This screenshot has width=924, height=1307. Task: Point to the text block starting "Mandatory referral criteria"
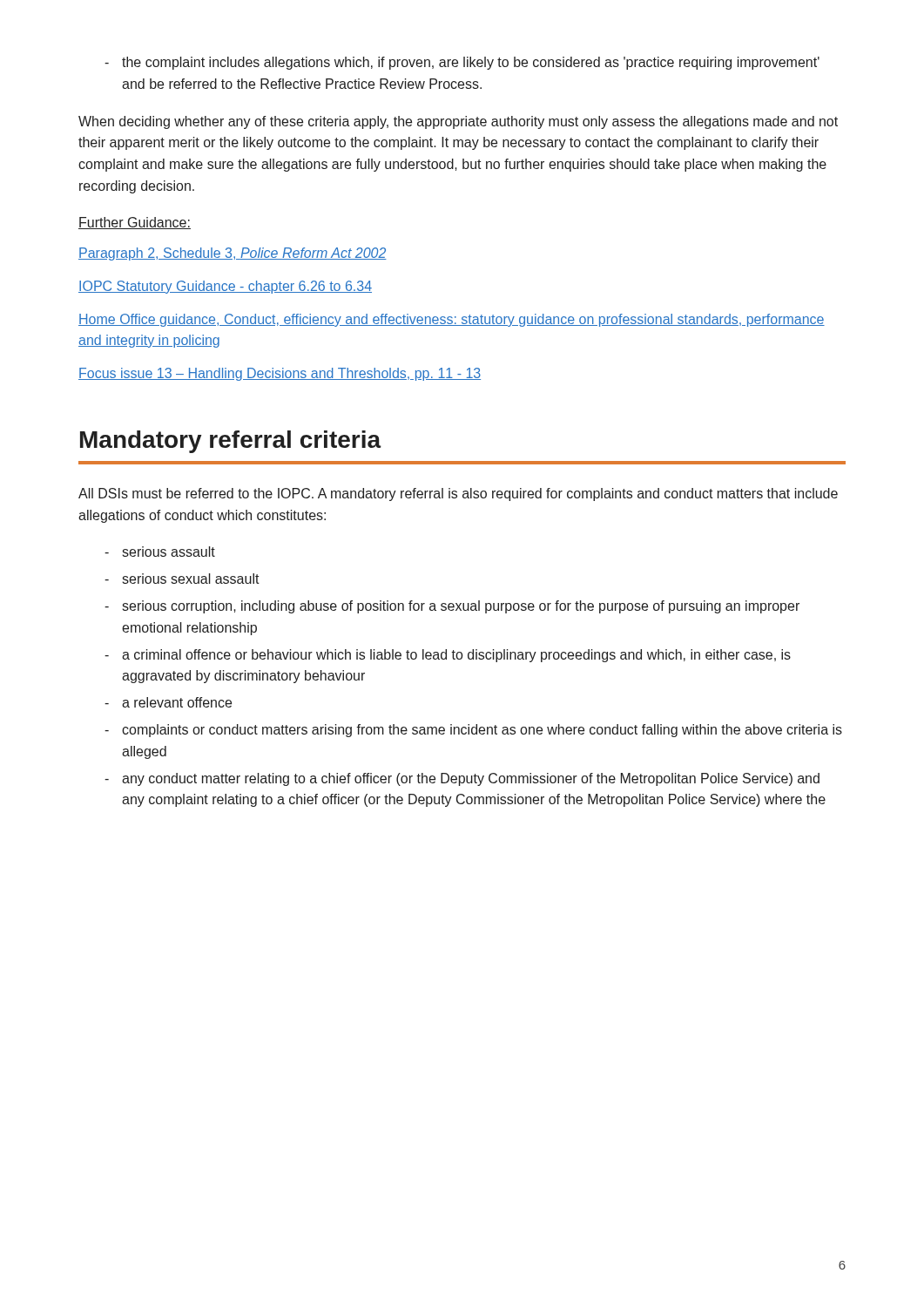coord(231,442)
